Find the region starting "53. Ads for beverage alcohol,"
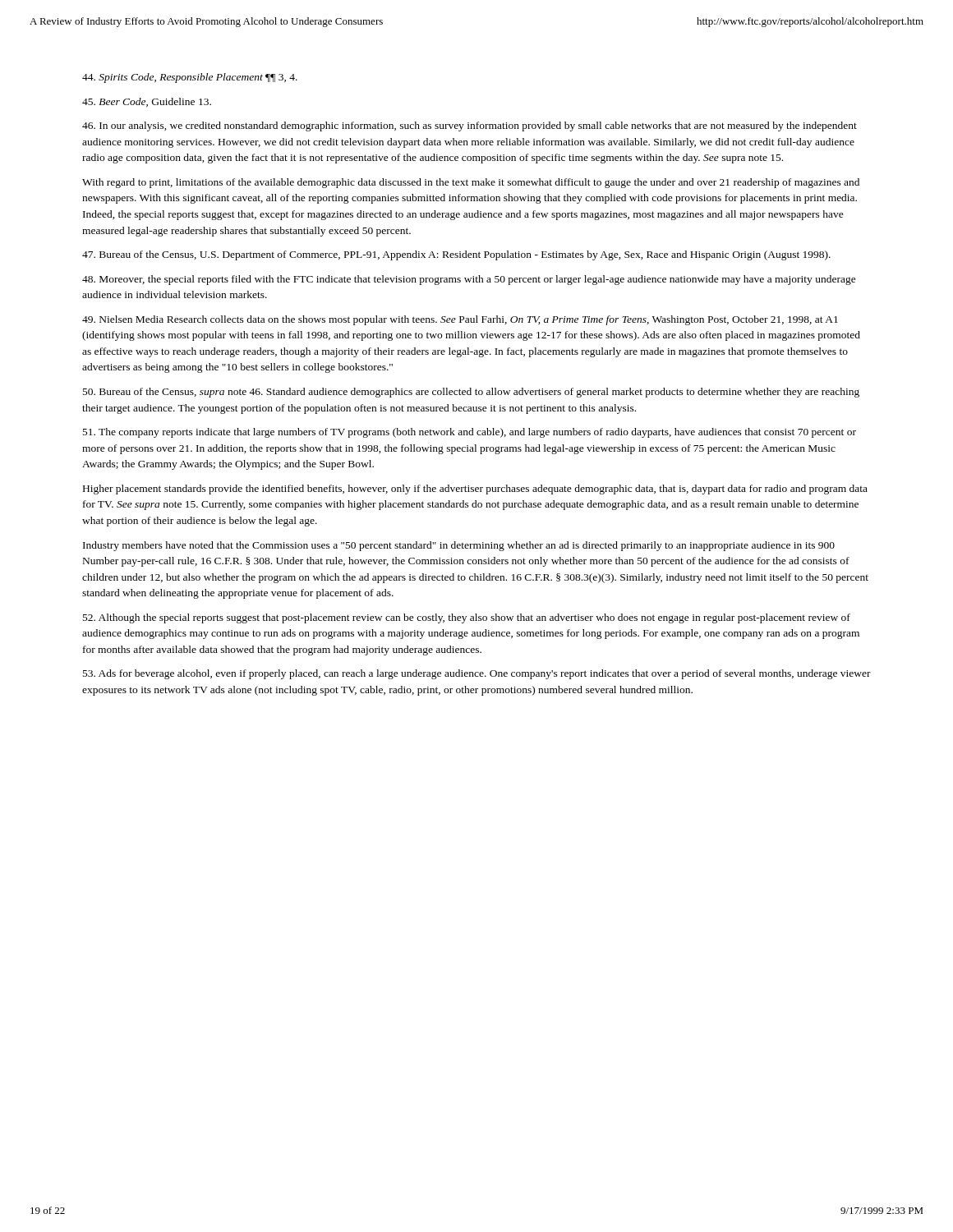 pyautogui.click(x=476, y=681)
